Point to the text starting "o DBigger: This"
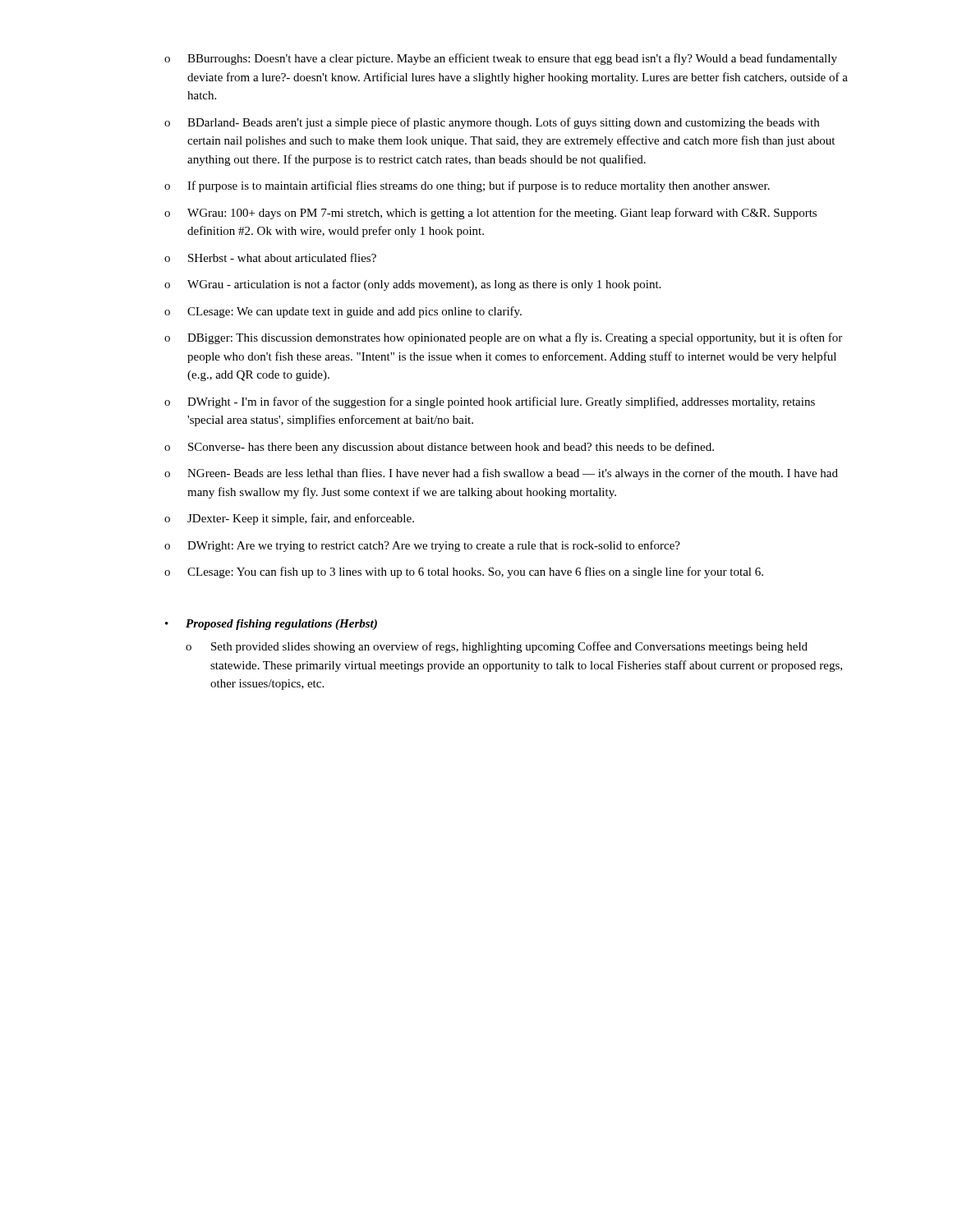The height and width of the screenshot is (1232, 953). (x=509, y=356)
